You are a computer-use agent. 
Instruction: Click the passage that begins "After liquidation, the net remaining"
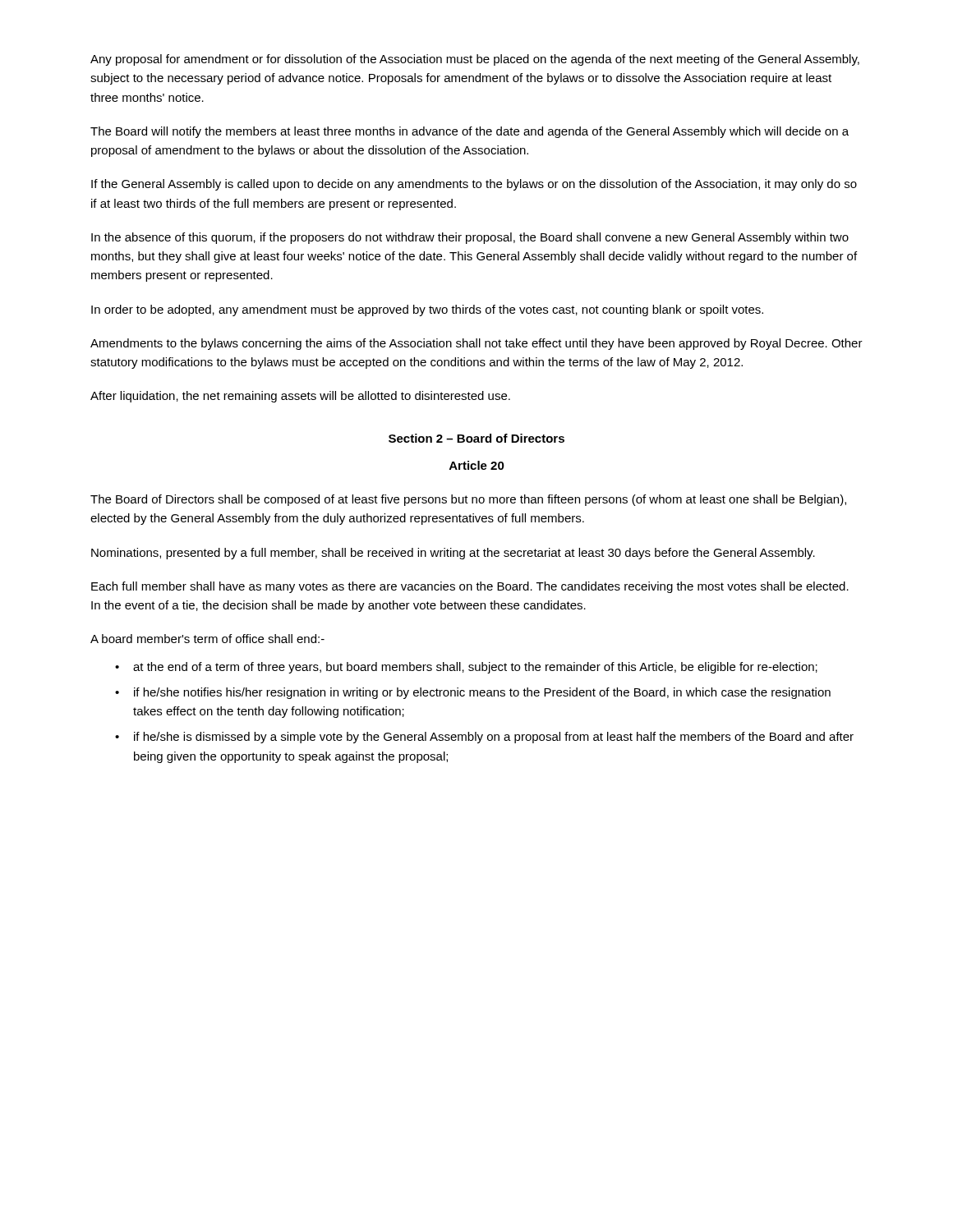pyautogui.click(x=301, y=396)
